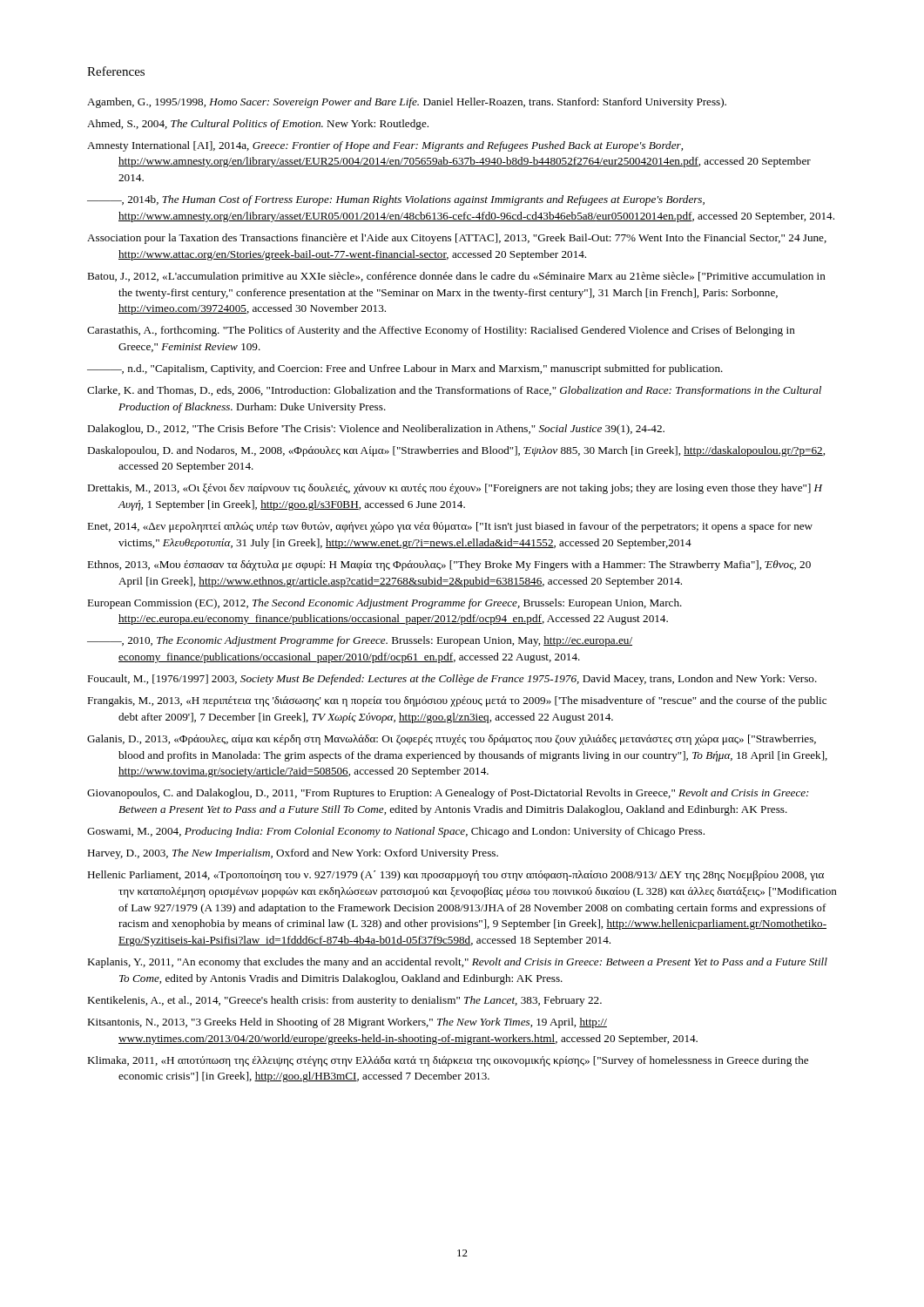The height and width of the screenshot is (1307, 924).
Task: Find the region starting "Carastathis, A., forthcoming. "The Politics of Austerity"
Action: [441, 338]
